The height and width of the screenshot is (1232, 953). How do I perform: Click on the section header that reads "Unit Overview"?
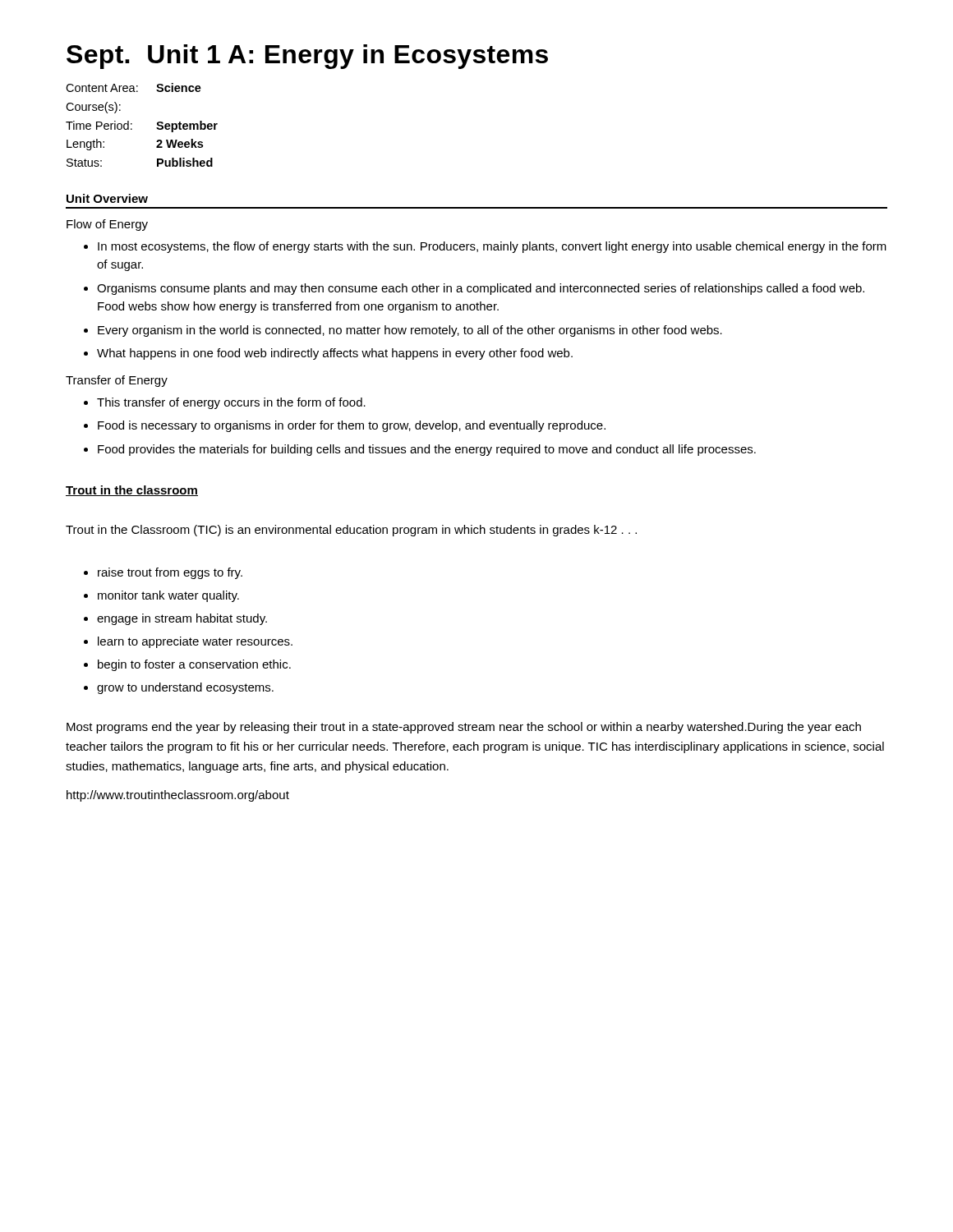pyautogui.click(x=476, y=200)
